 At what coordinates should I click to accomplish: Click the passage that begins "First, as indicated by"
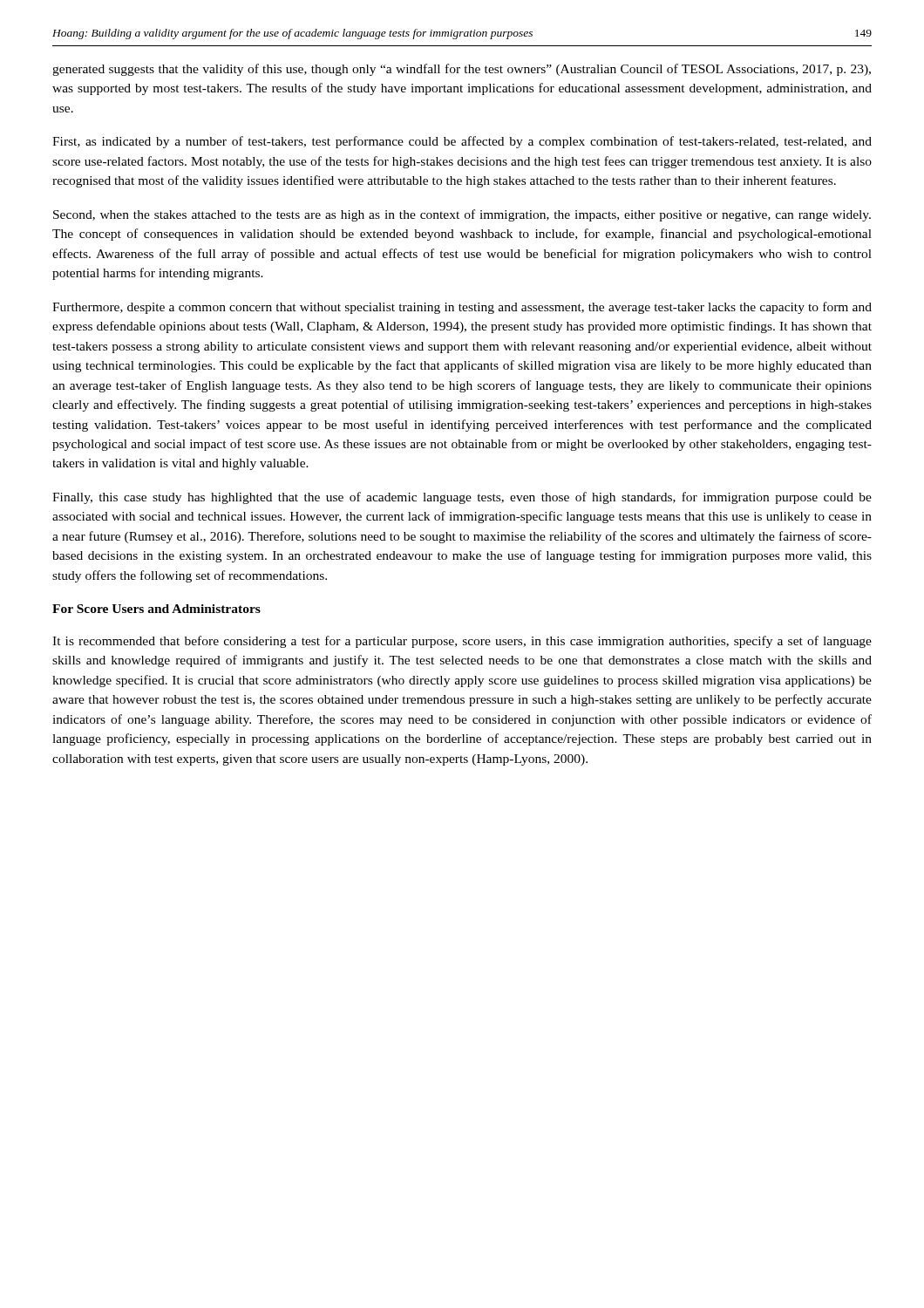click(x=462, y=161)
